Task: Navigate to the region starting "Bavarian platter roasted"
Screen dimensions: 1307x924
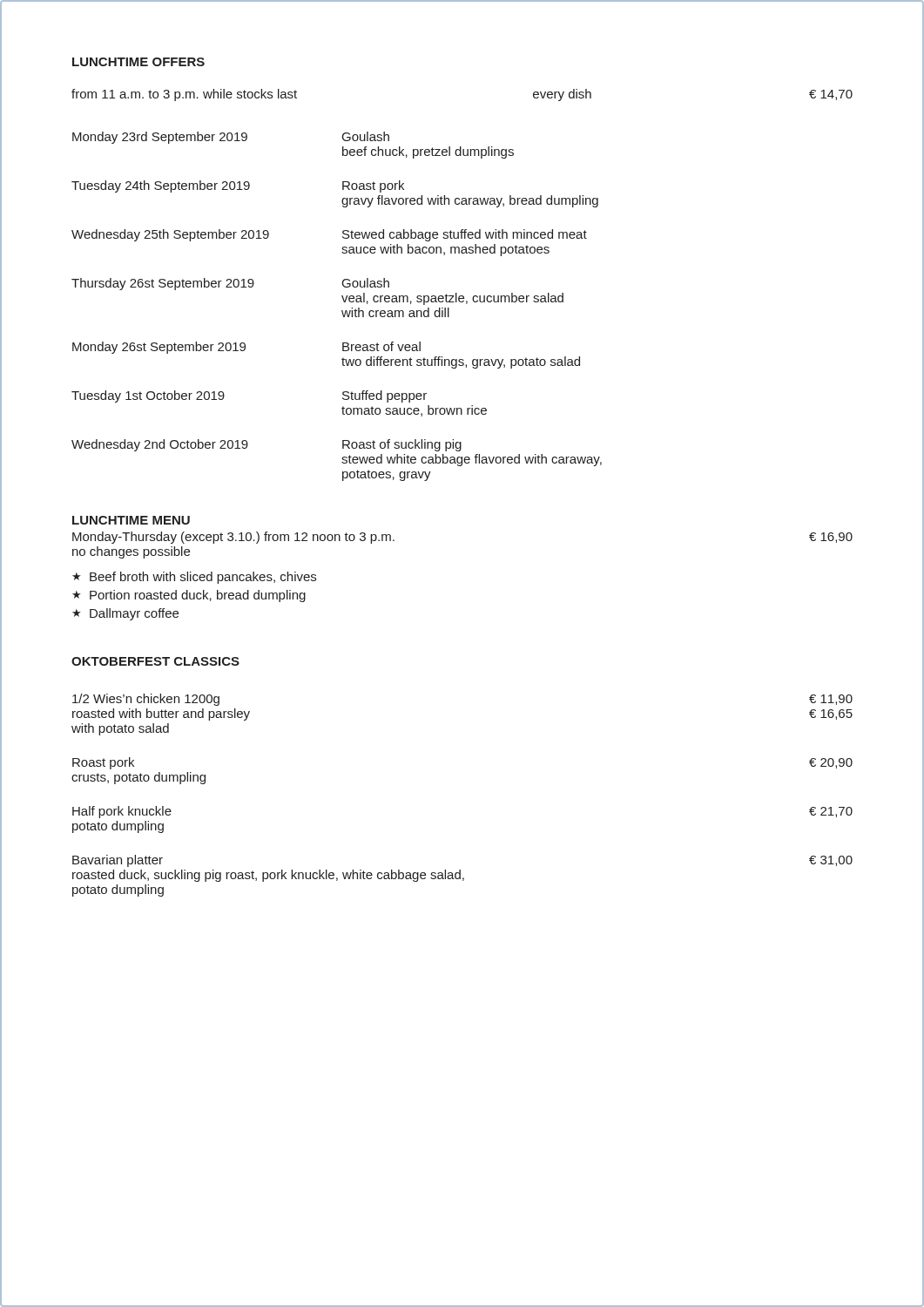Action: click(462, 874)
